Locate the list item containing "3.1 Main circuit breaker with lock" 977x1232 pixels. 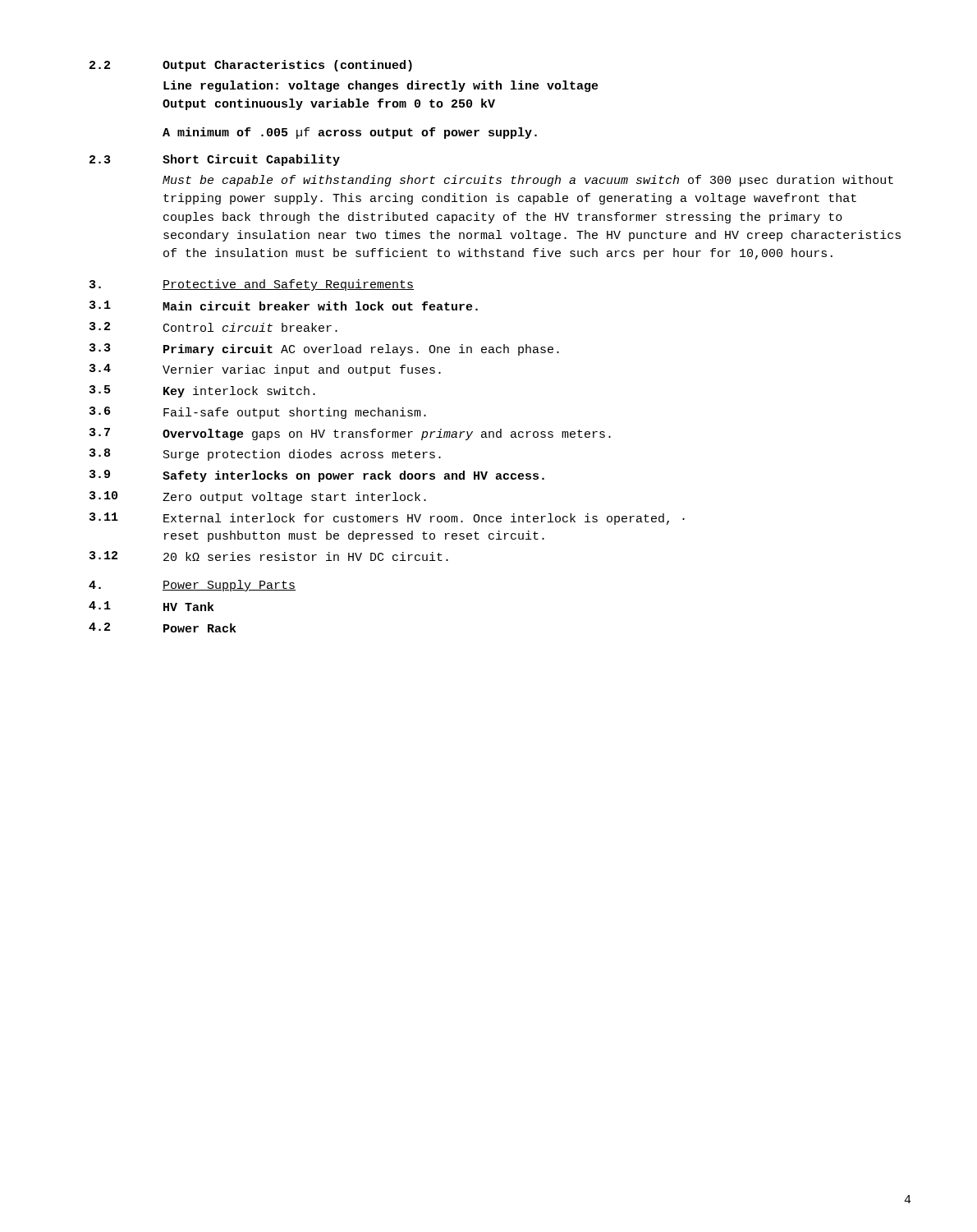pyautogui.click(x=284, y=306)
